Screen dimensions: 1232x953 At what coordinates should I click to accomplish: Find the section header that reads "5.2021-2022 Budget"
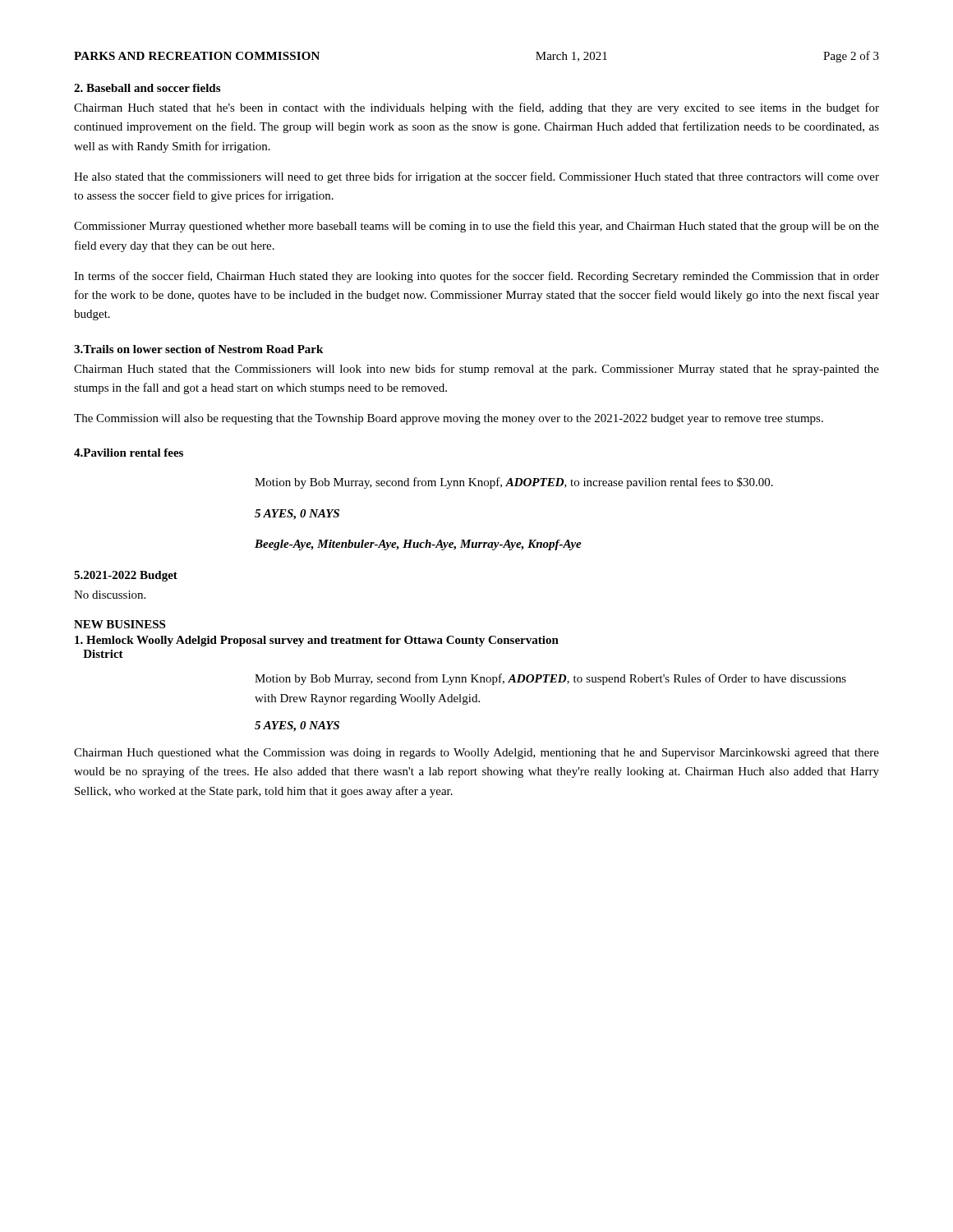126,575
